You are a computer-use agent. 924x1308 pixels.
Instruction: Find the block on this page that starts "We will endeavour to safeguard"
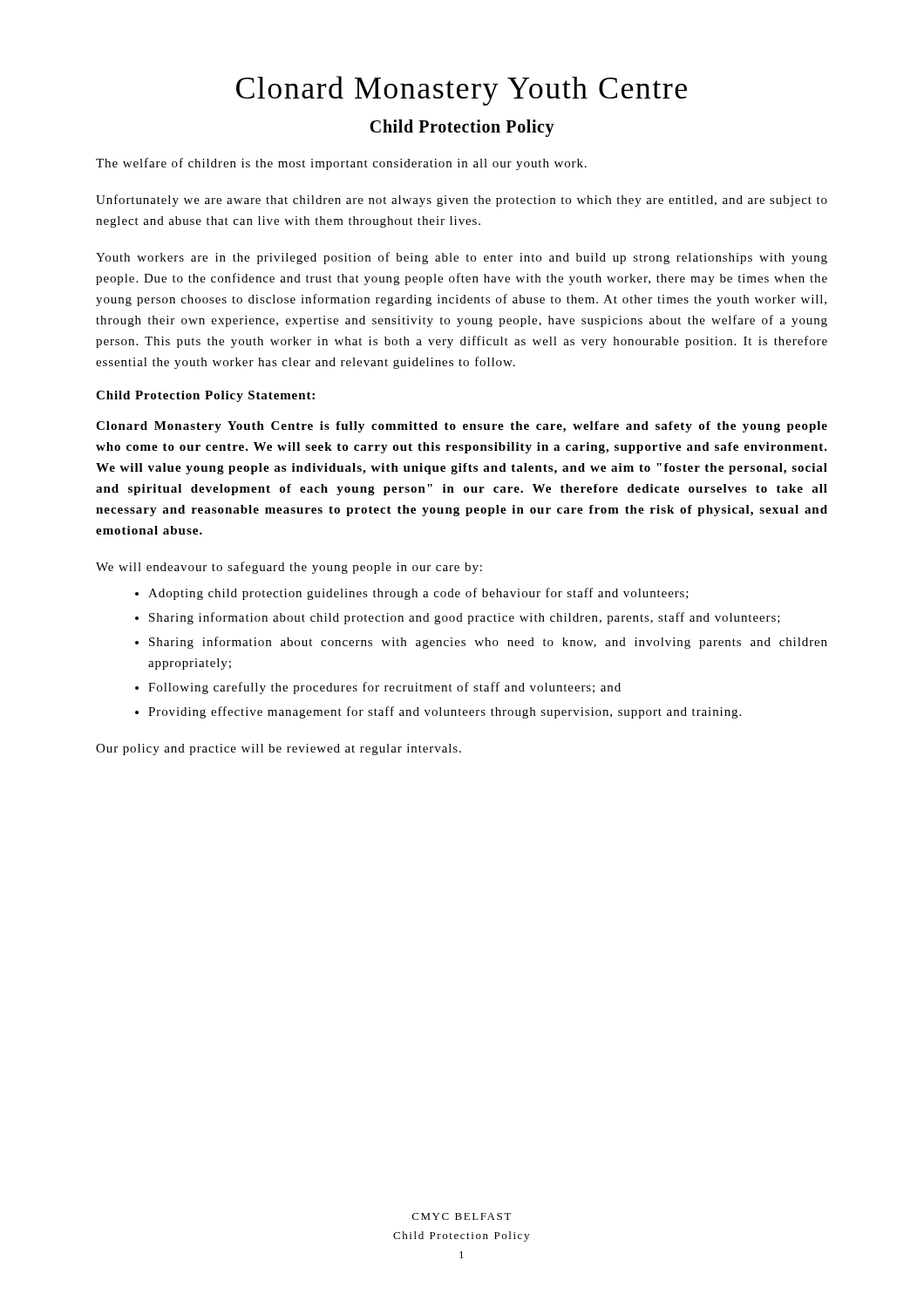[x=290, y=567]
